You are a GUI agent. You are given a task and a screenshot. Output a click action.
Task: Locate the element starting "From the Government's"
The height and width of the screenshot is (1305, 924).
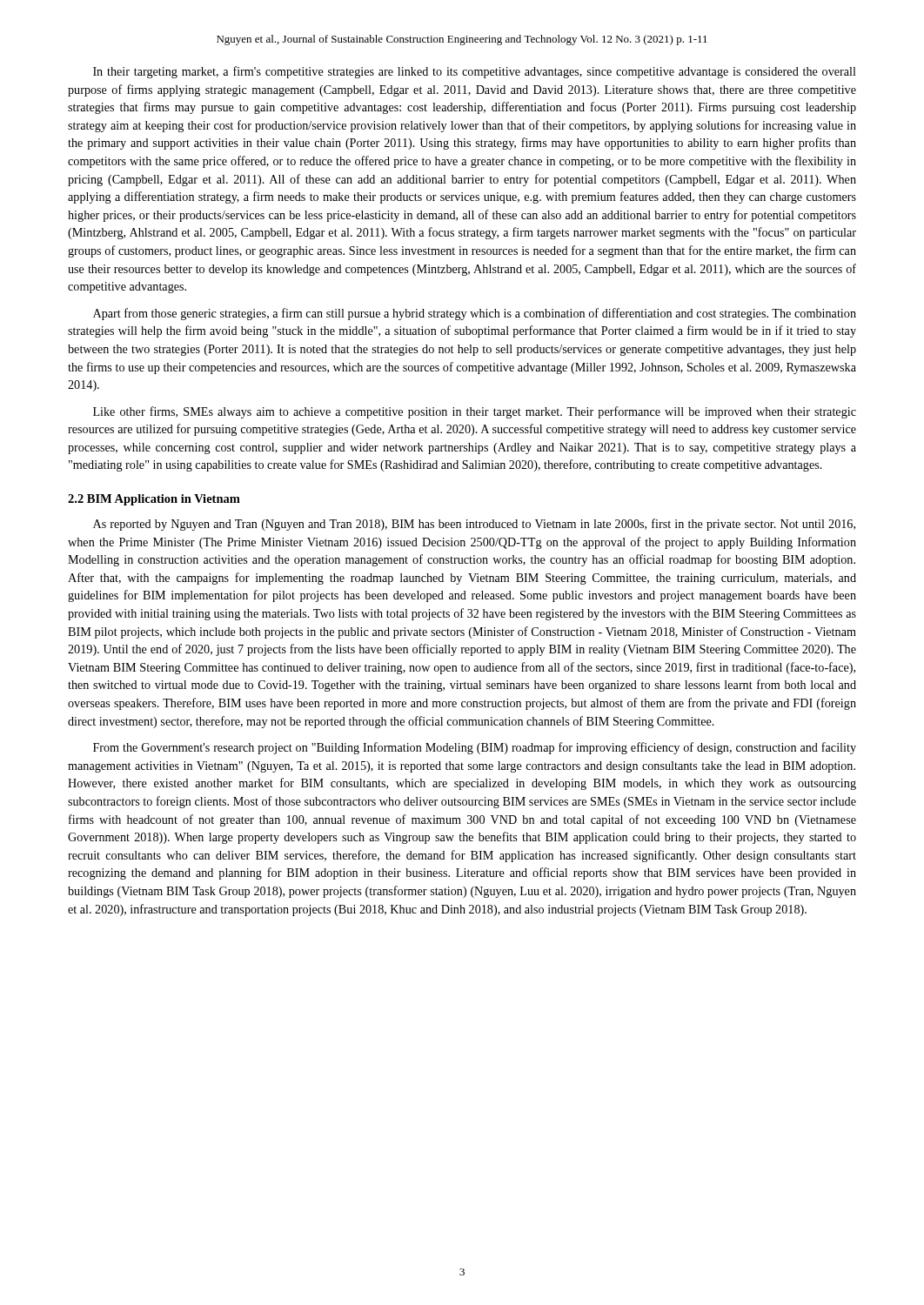(x=462, y=828)
